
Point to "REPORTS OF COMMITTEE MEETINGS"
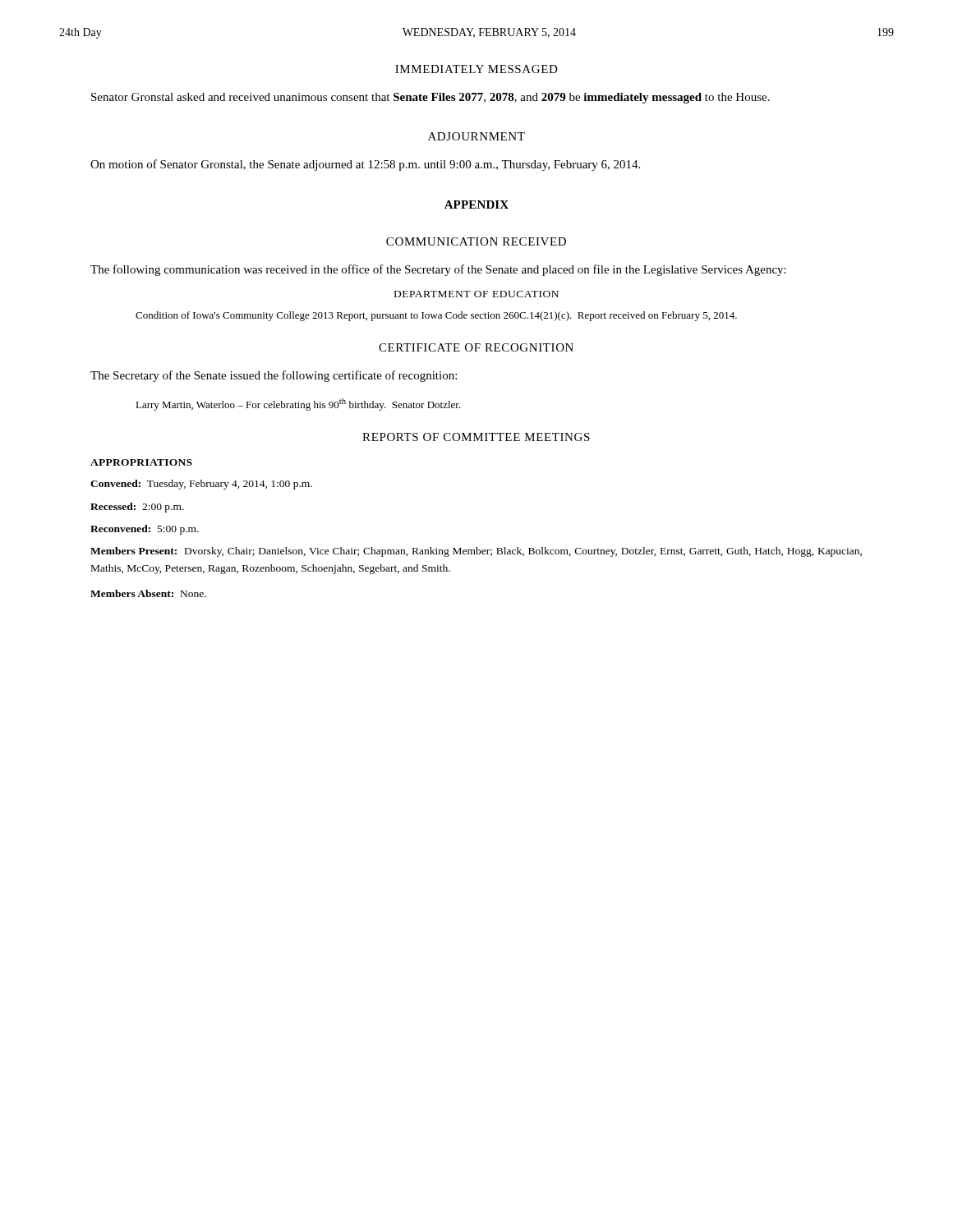click(x=476, y=437)
